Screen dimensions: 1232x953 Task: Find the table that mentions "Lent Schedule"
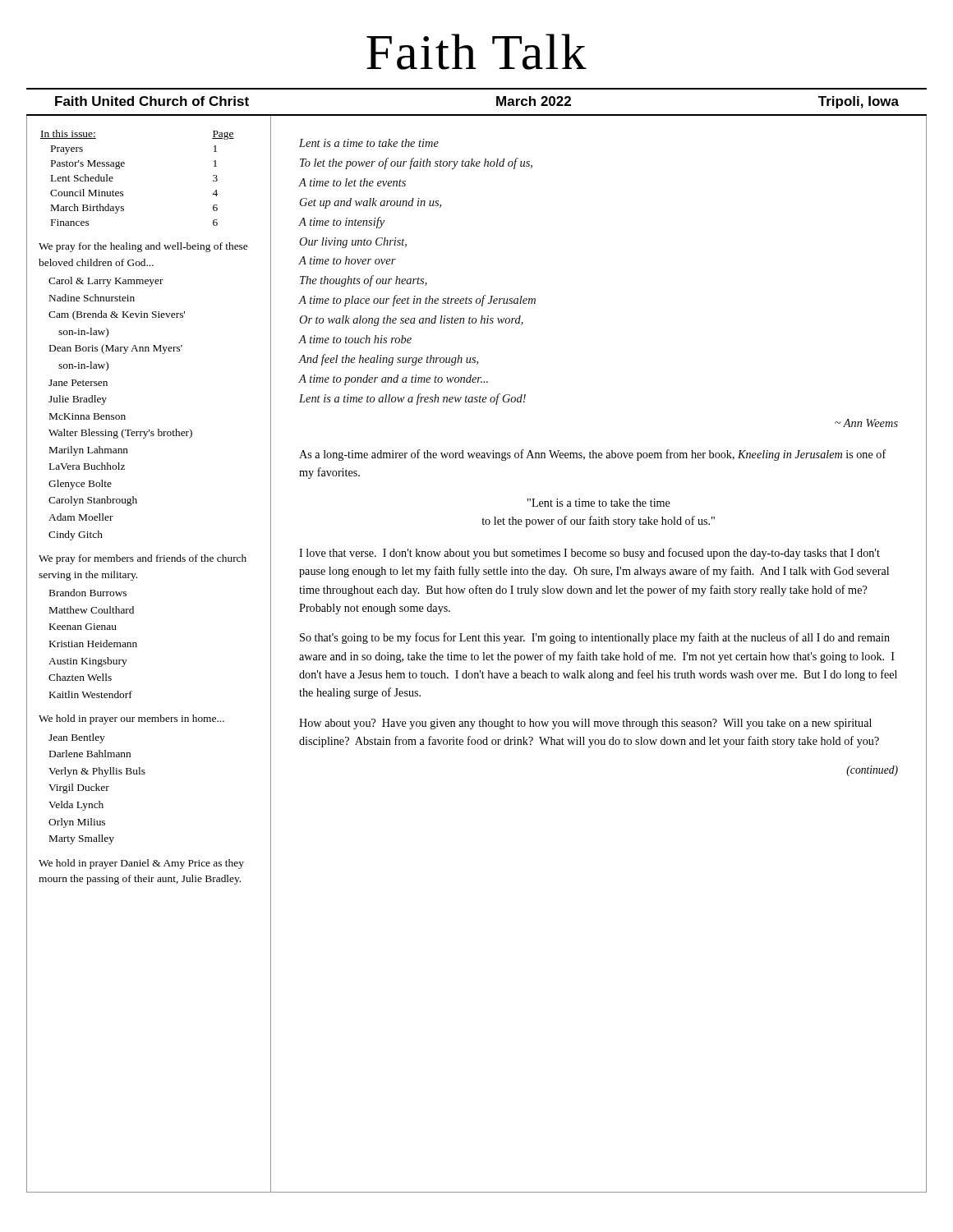coord(149,178)
